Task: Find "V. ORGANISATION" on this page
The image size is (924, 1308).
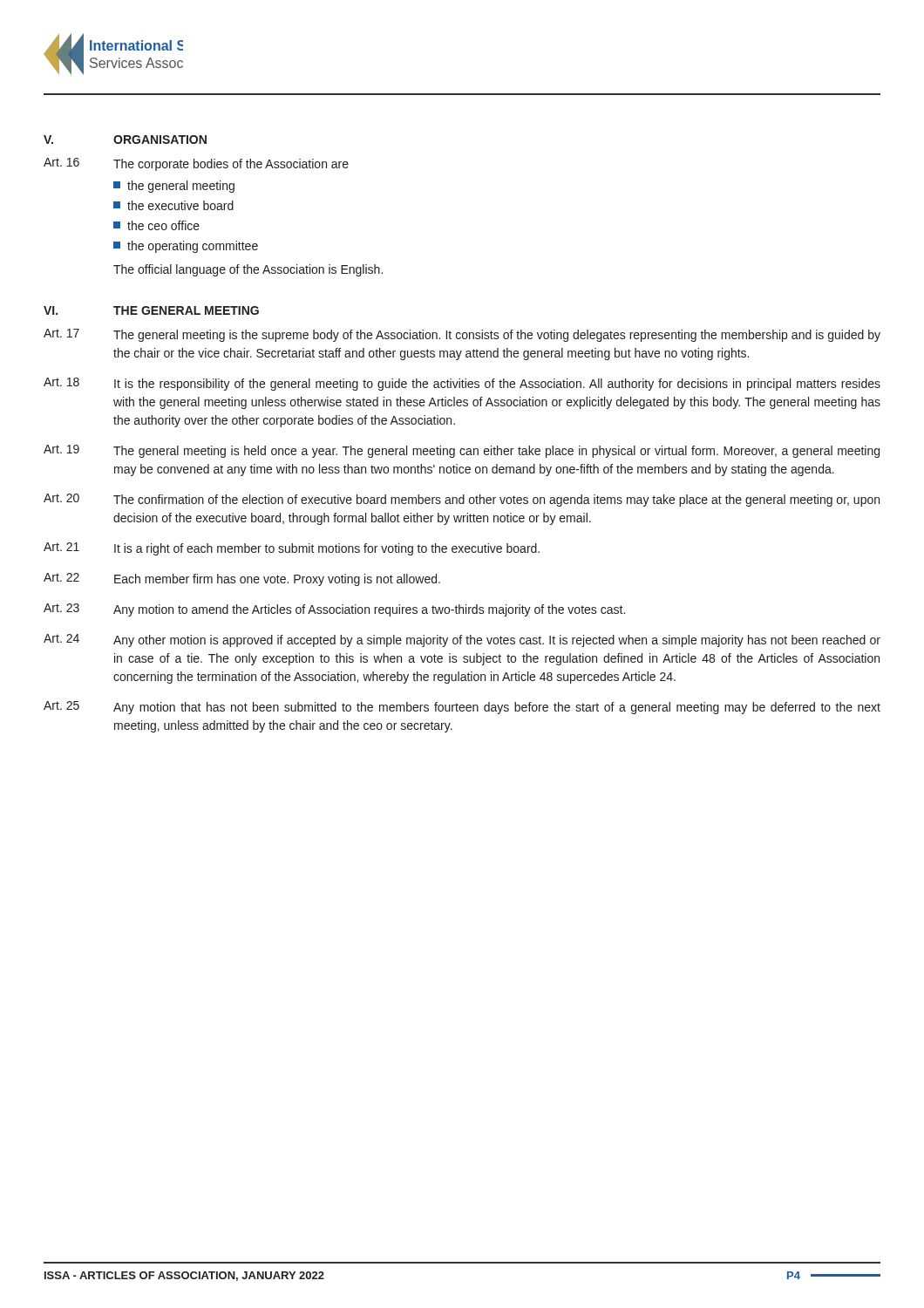Action: [125, 139]
